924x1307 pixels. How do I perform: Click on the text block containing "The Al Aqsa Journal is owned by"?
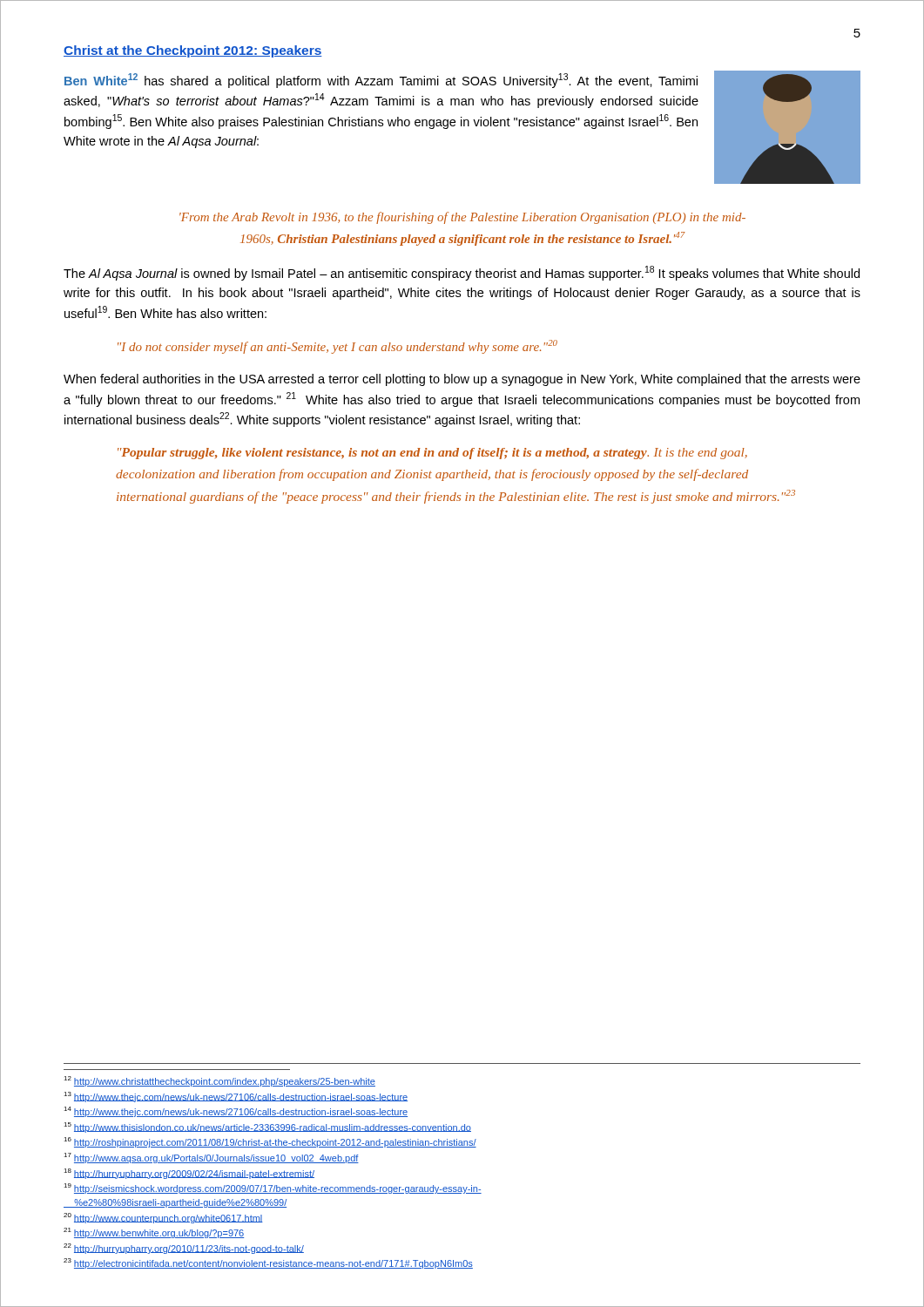coord(462,293)
